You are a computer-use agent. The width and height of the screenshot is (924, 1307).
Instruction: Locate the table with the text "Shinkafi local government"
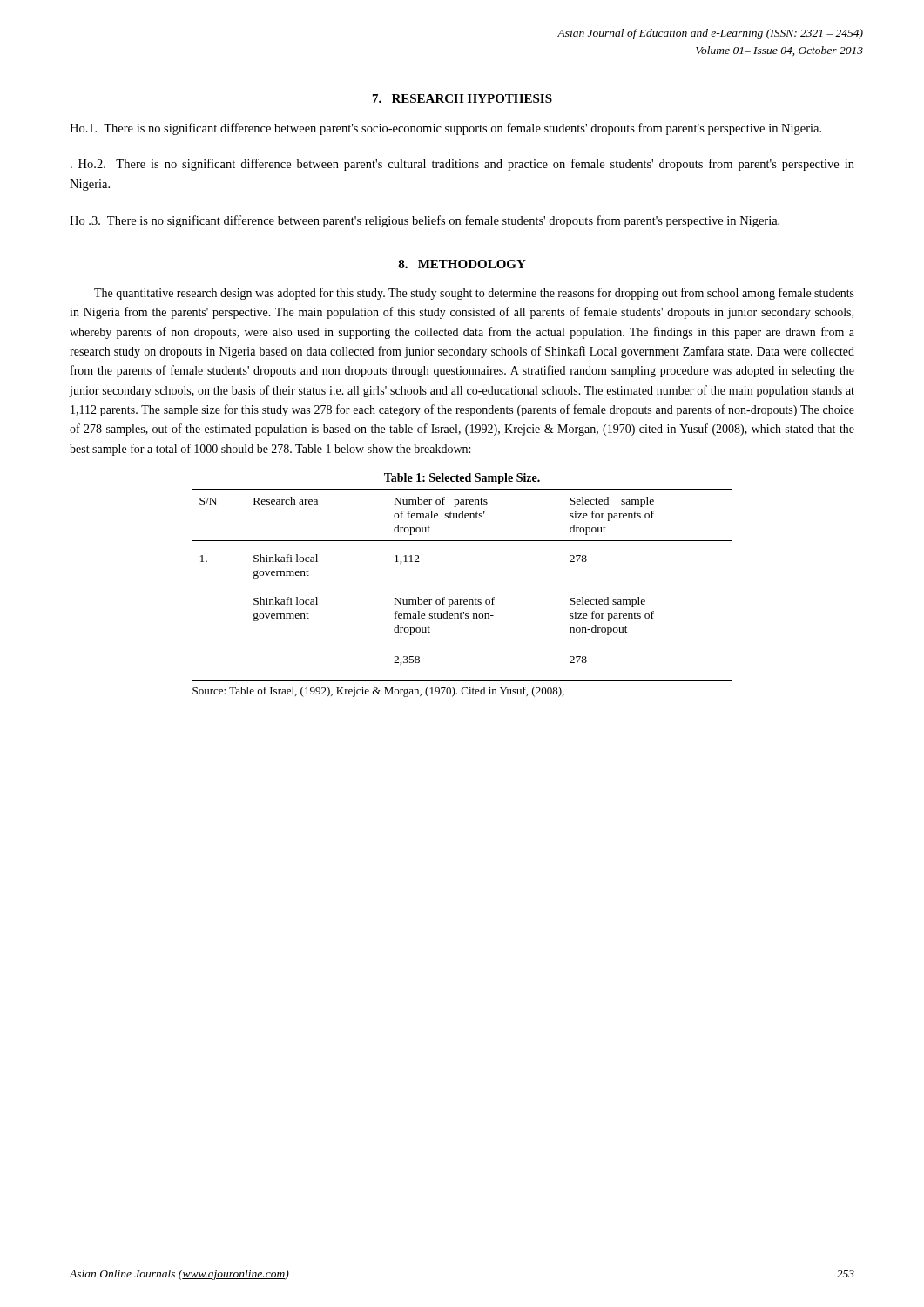coord(462,594)
